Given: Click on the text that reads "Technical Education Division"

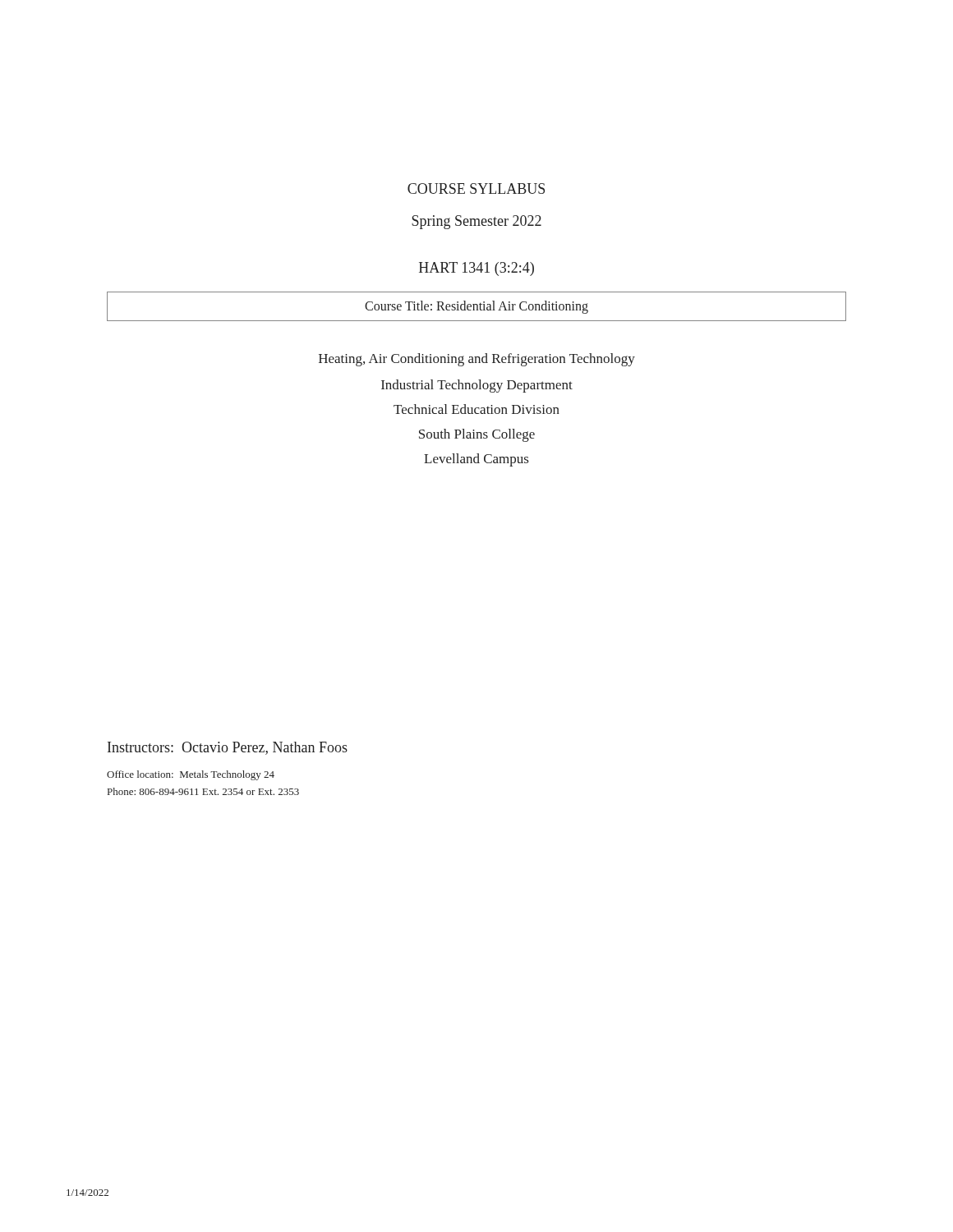Looking at the screenshot, I should [x=476, y=409].
